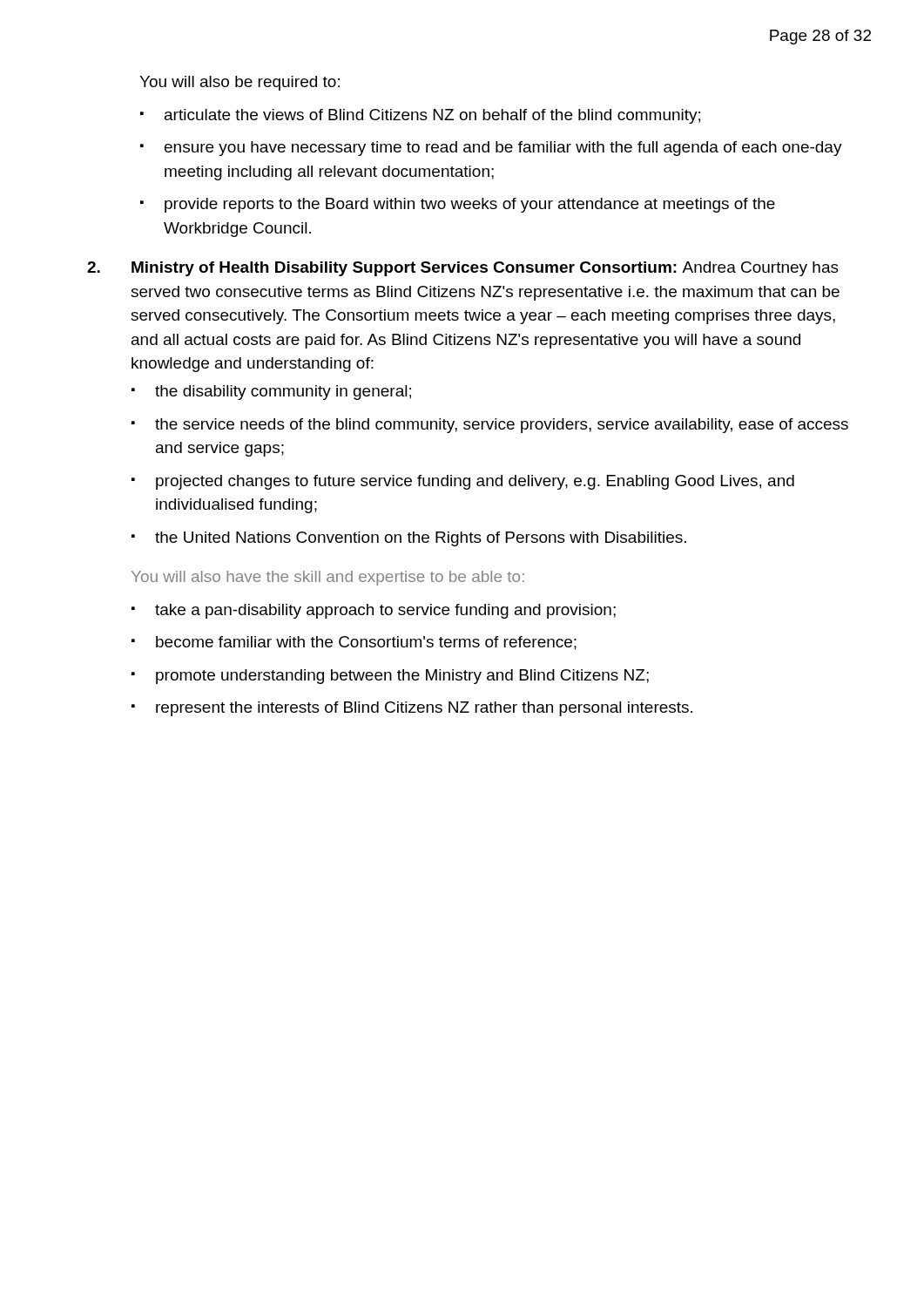Point to the block beginning "provide reports to the Board within two"
924x1307 pixels.
tap(470, 216)
